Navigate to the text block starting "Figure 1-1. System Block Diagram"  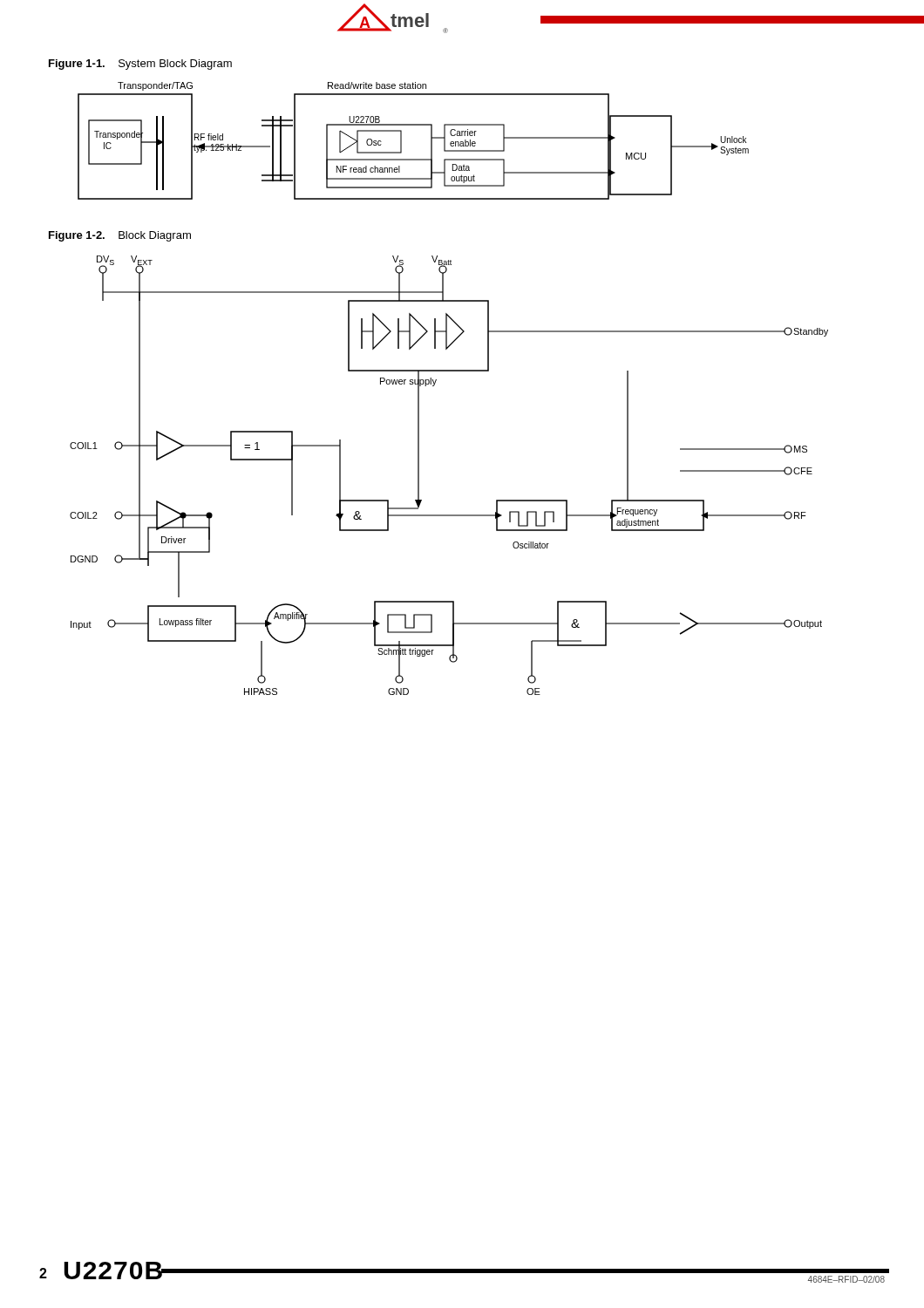140,63
